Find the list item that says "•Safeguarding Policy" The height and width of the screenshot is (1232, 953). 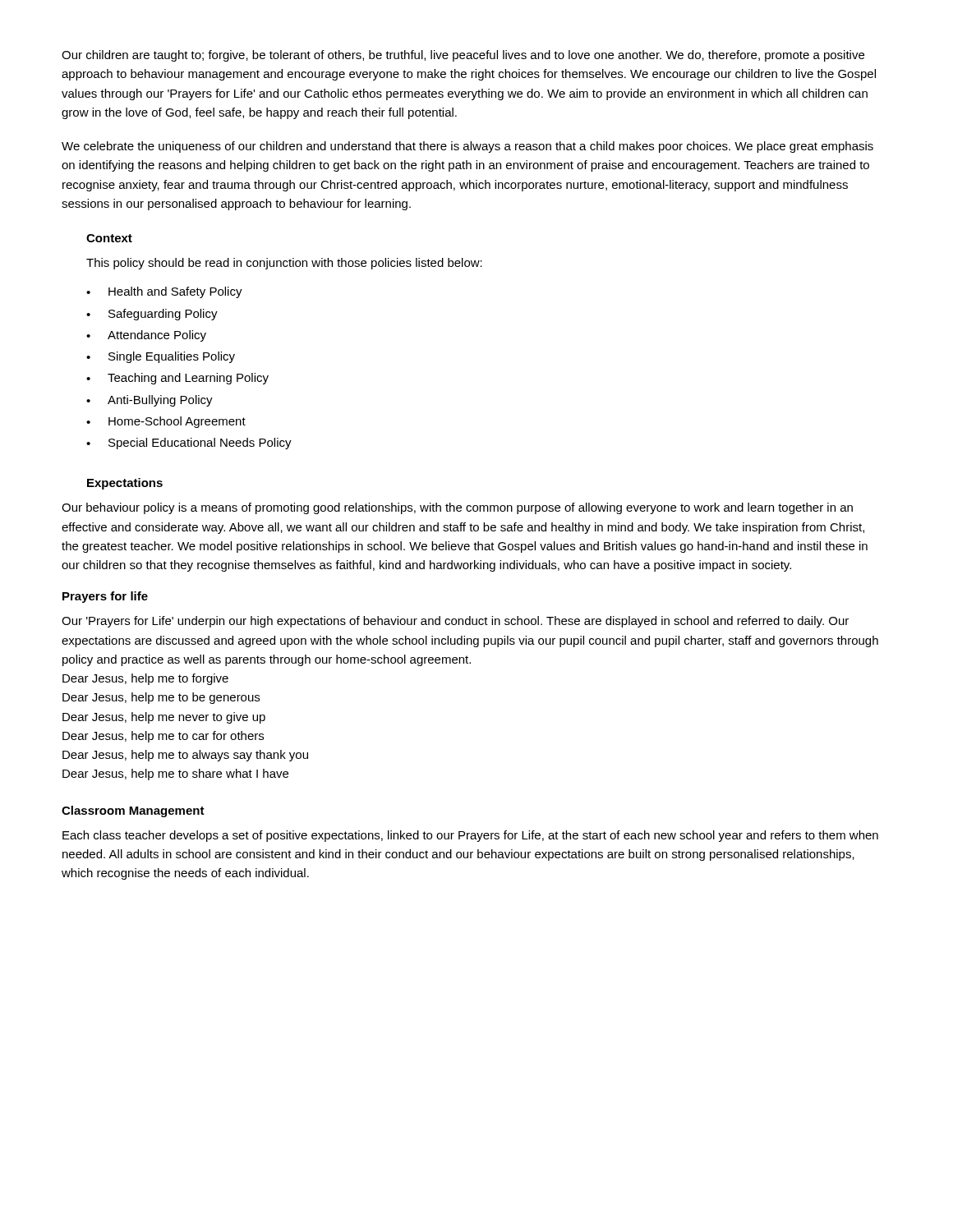point(152,313)
